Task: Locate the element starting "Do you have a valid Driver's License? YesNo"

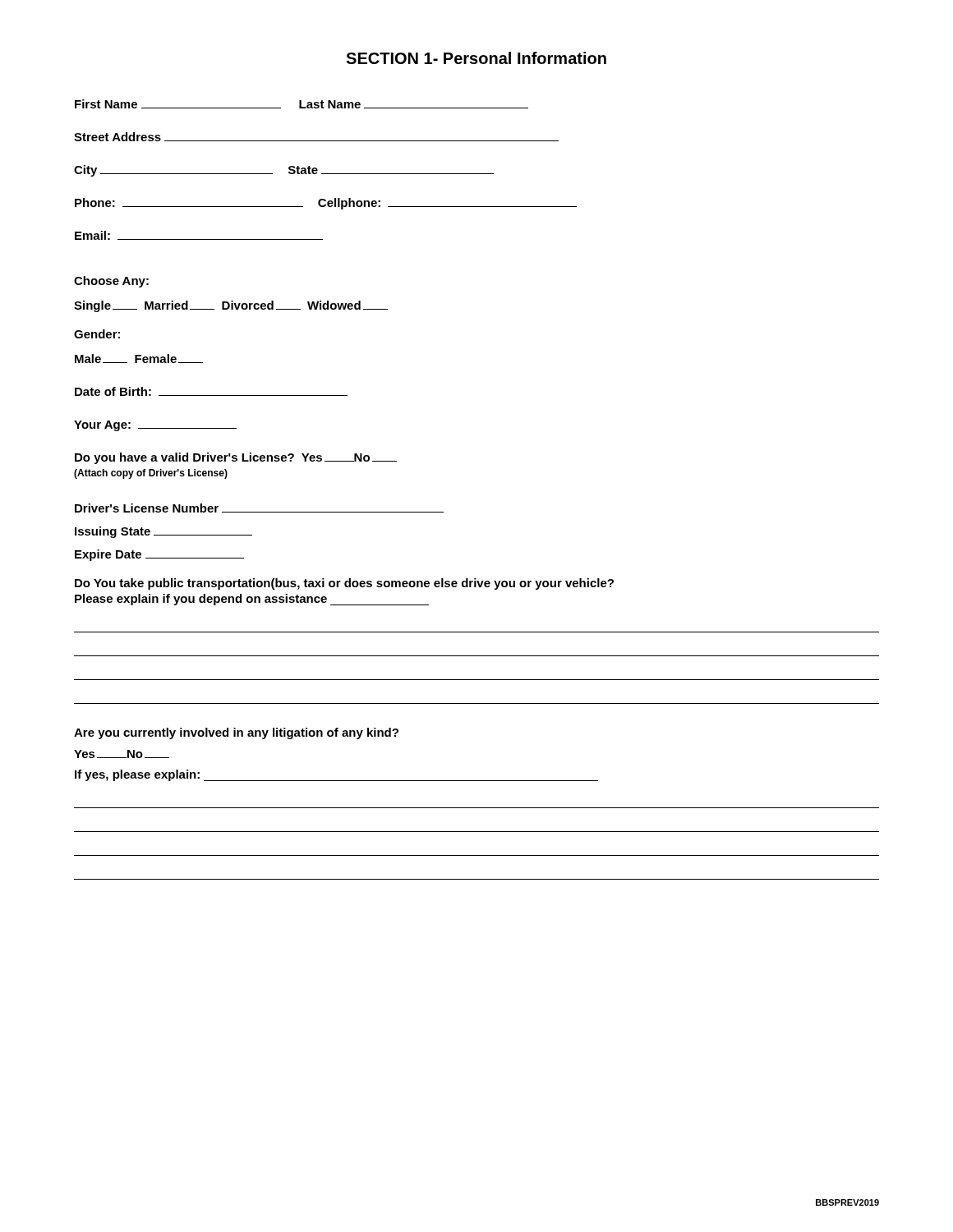Action: (236, 458)
